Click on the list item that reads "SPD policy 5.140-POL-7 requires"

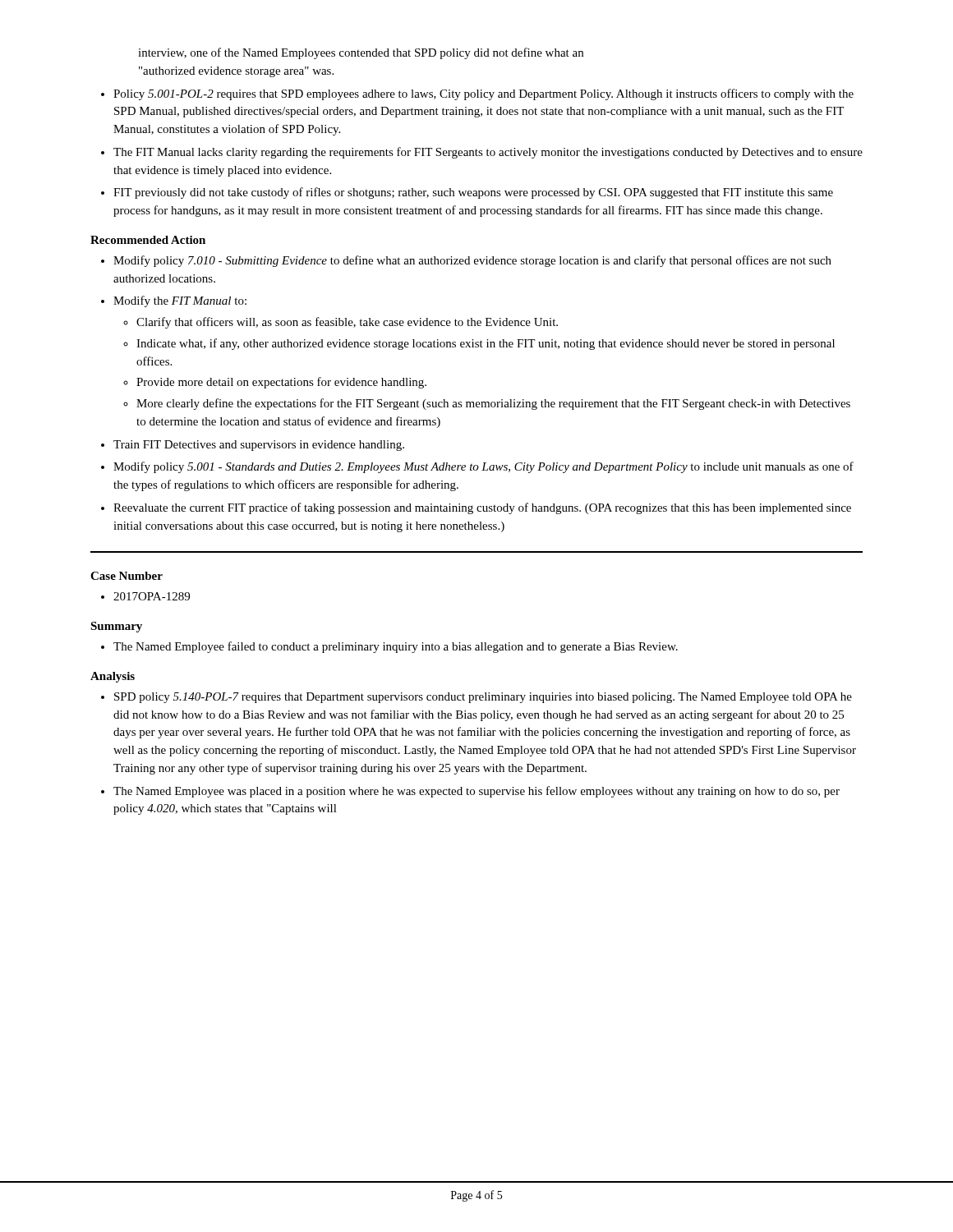[485, 732]
